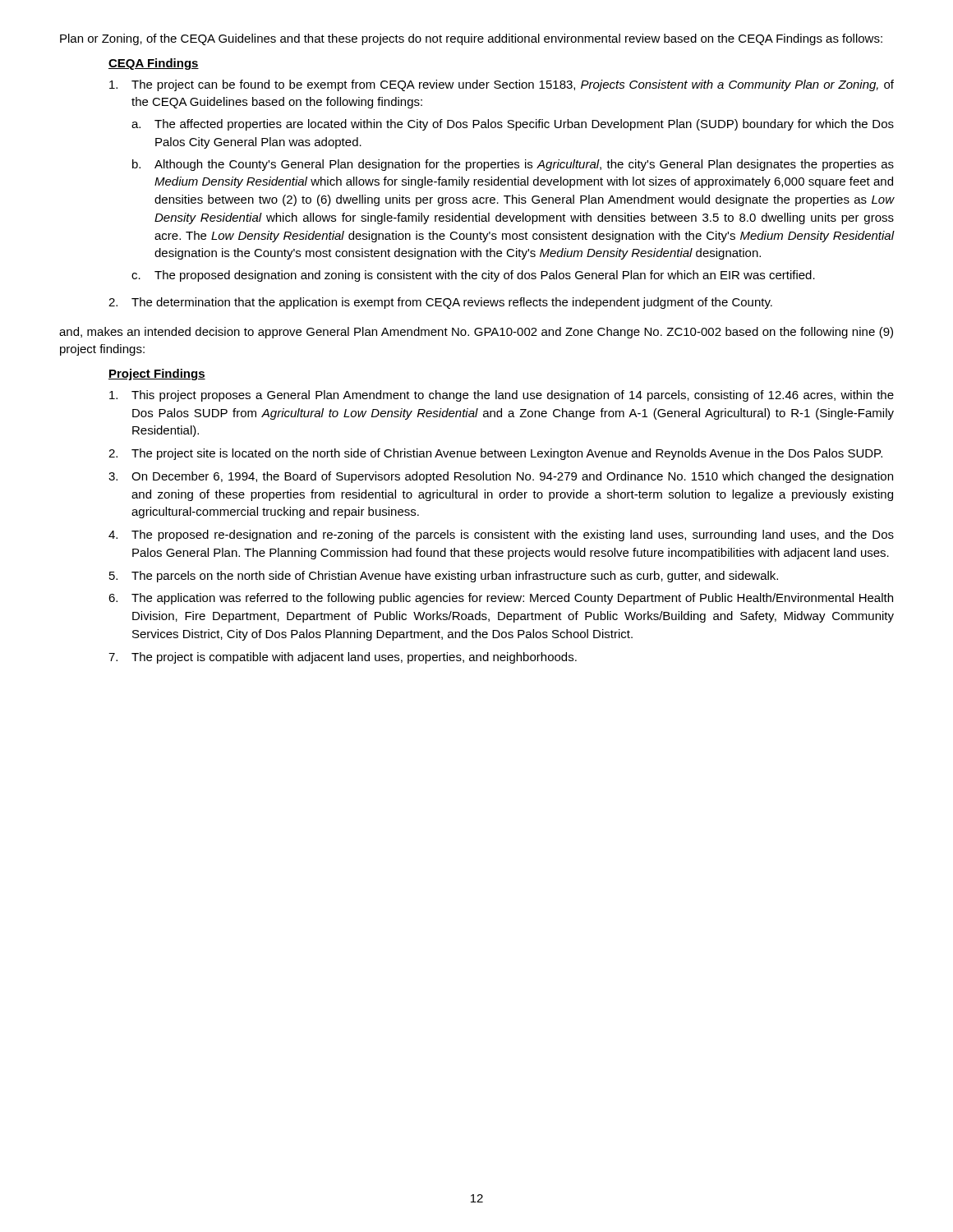Screen dimensions: 1232x953
Task: Locate the region starting "2. The project site is"
Action: click(501, 453)
